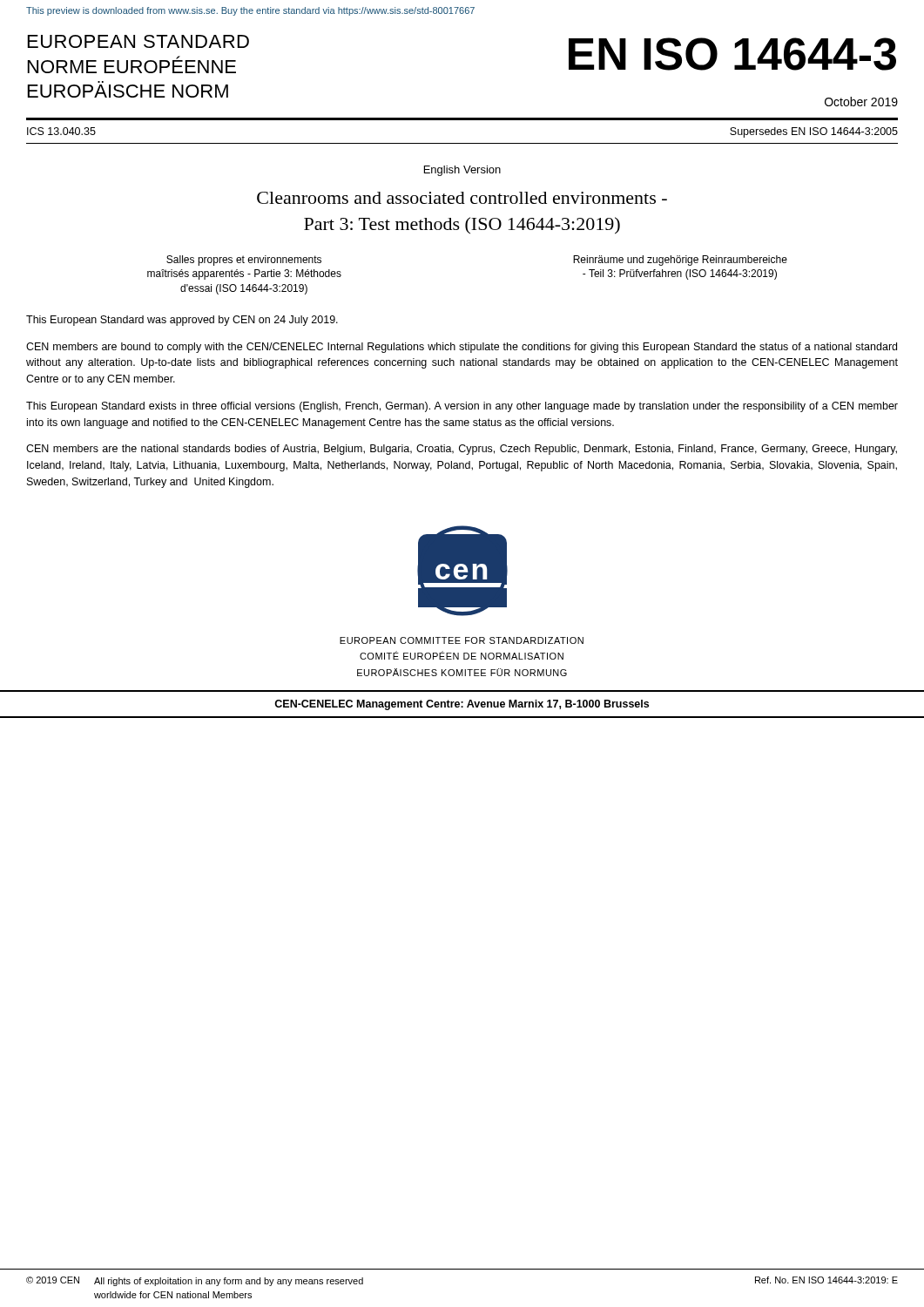Find the title that says "EUROPEAN STANDARD NORME EUROPÉENNE EUROPÄISCHE"
This screenshot has width=924, height=1307.
[138, 41]
